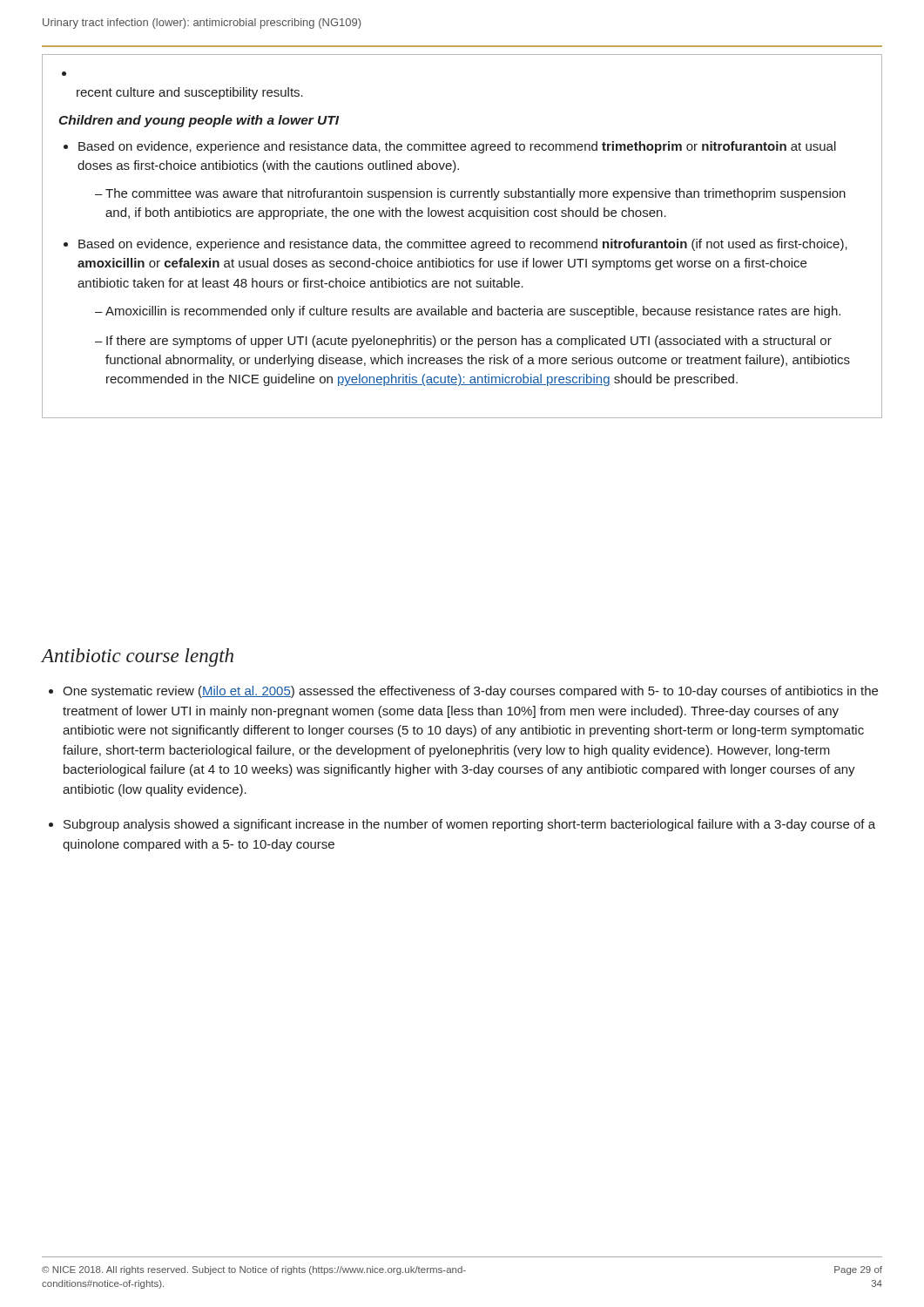Click on the passage starting "Subgroup analysis showed a significant"
Screen dimensions: 1307x924
click(x=469, y=834)
